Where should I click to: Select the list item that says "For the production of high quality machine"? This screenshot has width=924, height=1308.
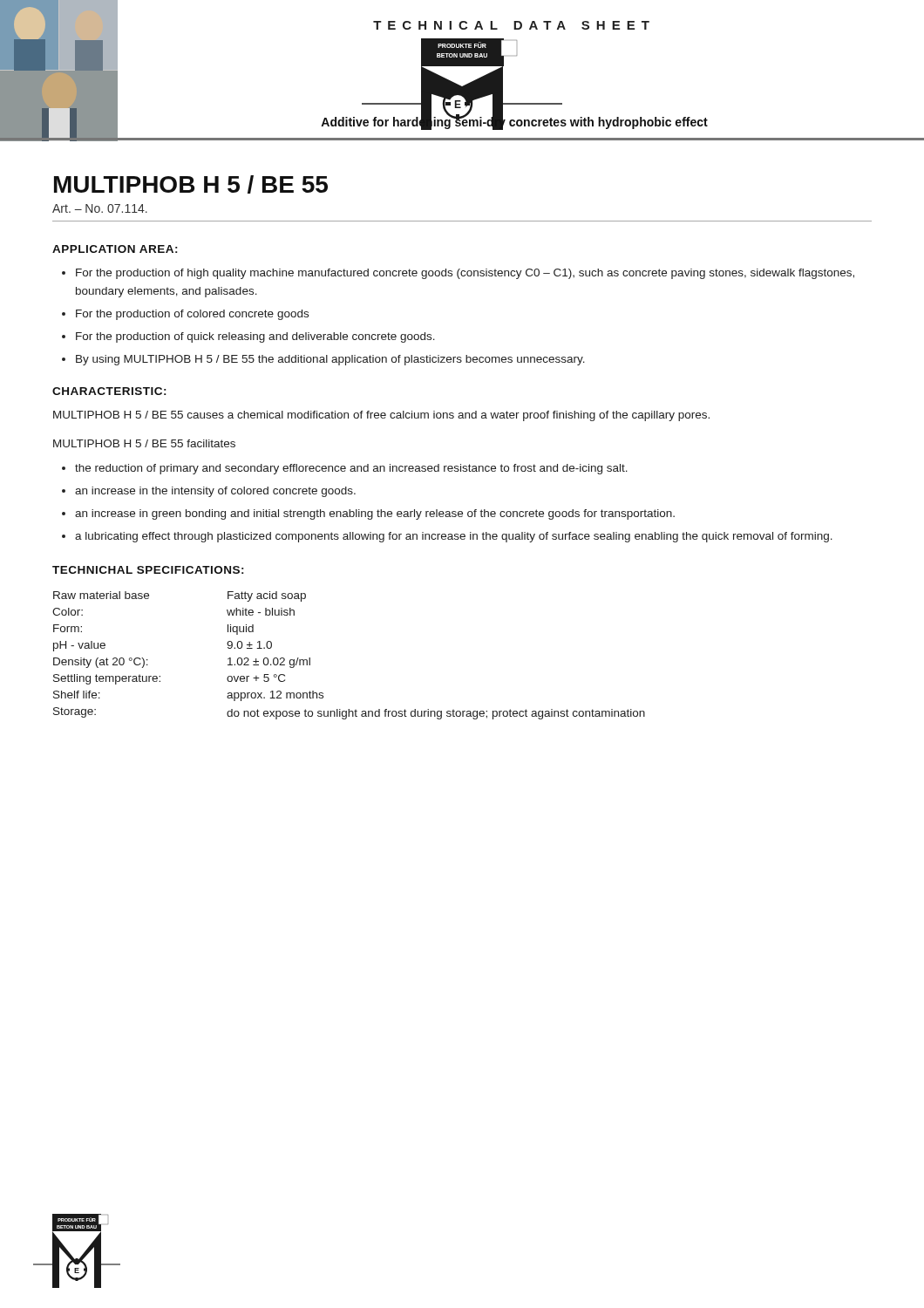click(x=465, y=282)
